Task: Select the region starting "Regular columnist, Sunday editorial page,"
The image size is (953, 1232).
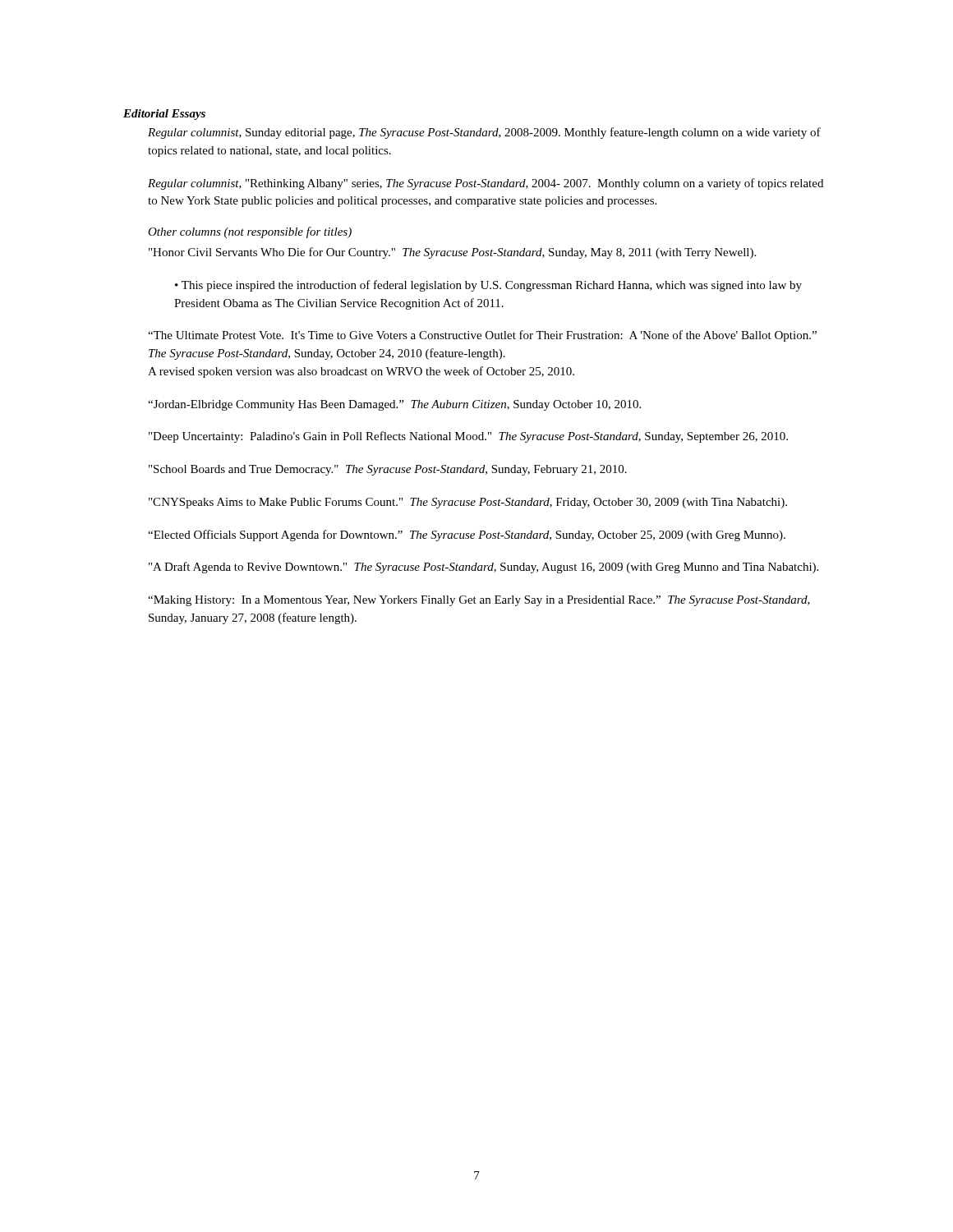Action: click(x=484, y=141)
